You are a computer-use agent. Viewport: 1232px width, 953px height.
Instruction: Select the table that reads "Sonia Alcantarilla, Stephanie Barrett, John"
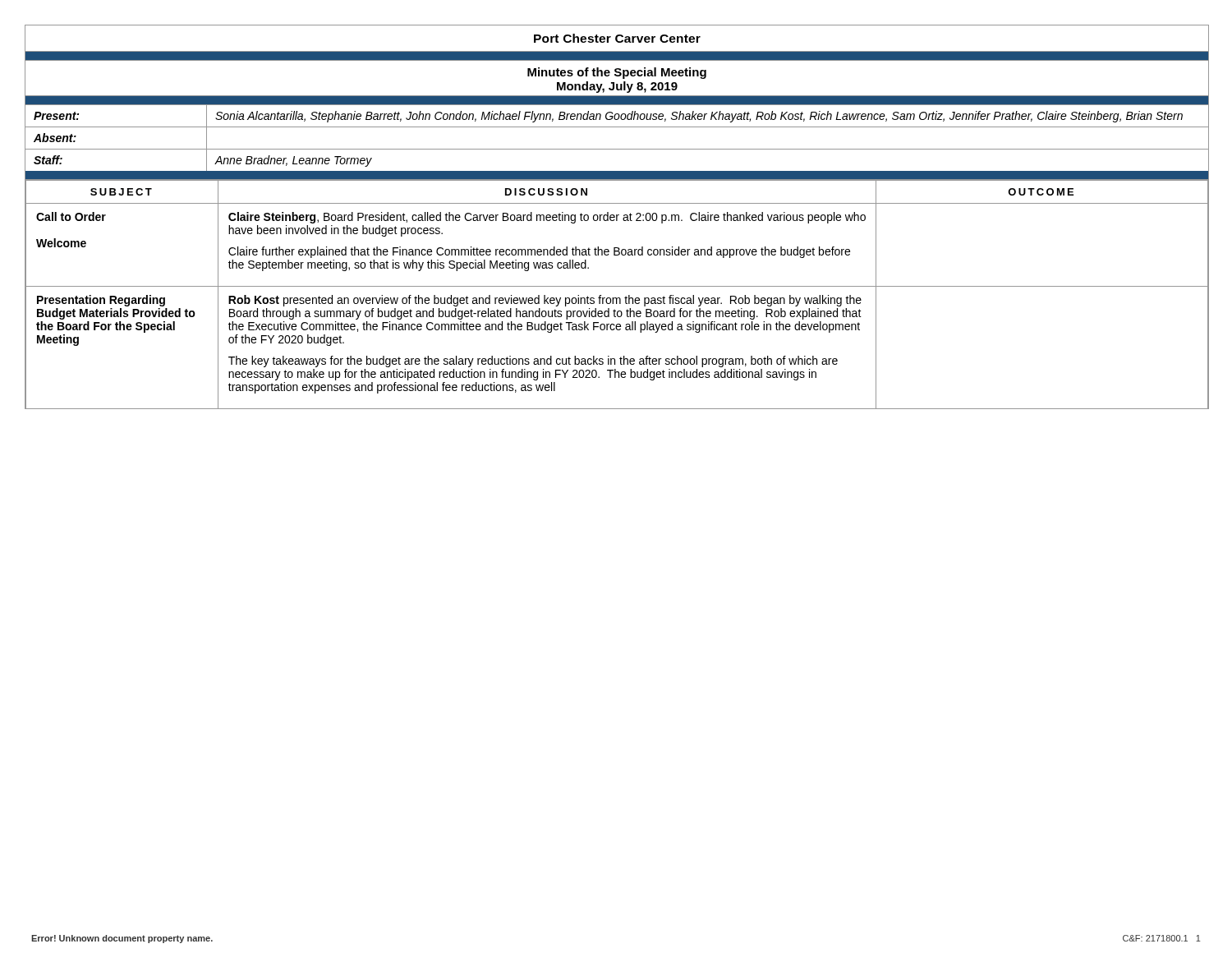click(x=617, y=138)
